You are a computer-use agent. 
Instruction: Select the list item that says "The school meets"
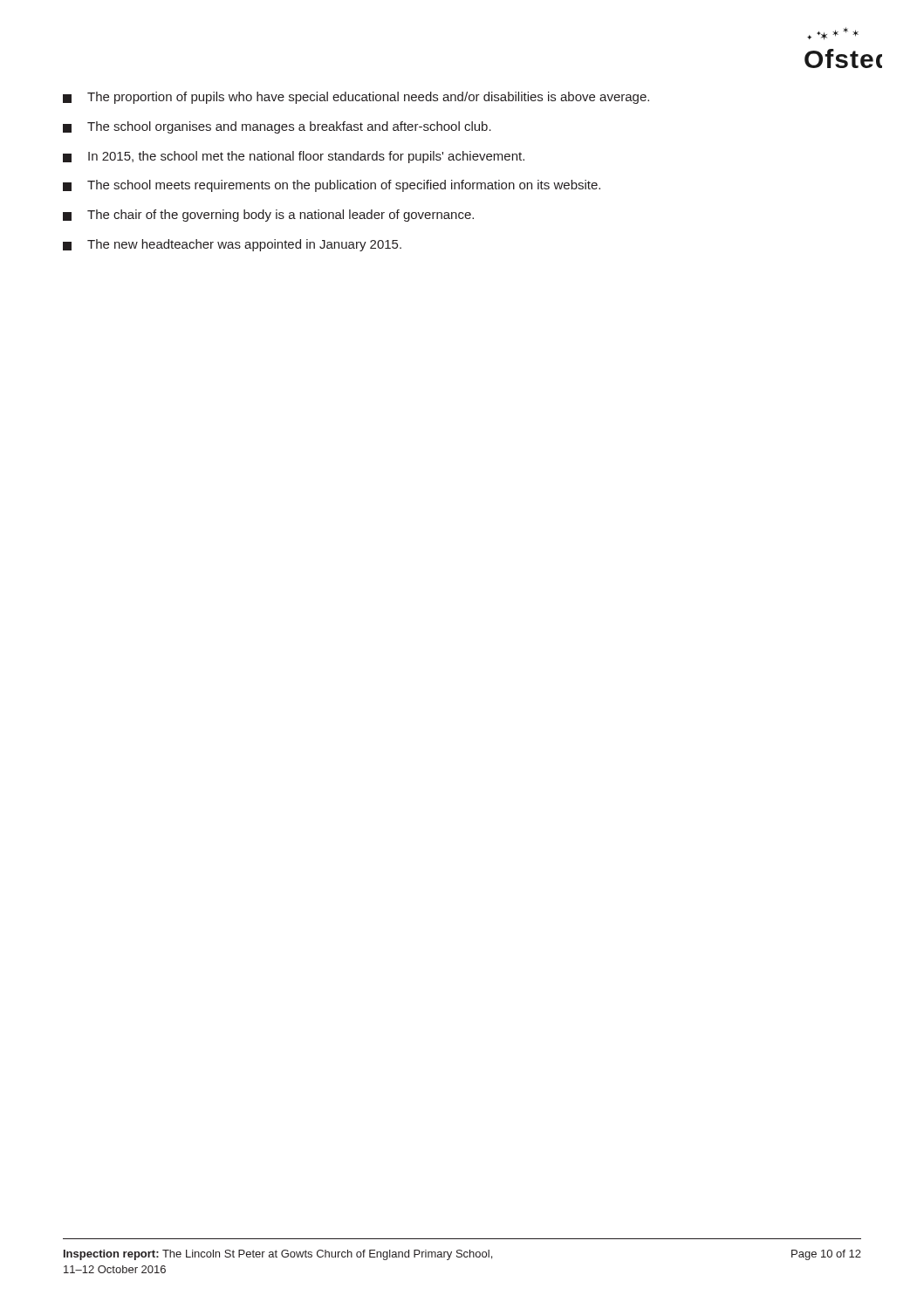tap(462, 186)
